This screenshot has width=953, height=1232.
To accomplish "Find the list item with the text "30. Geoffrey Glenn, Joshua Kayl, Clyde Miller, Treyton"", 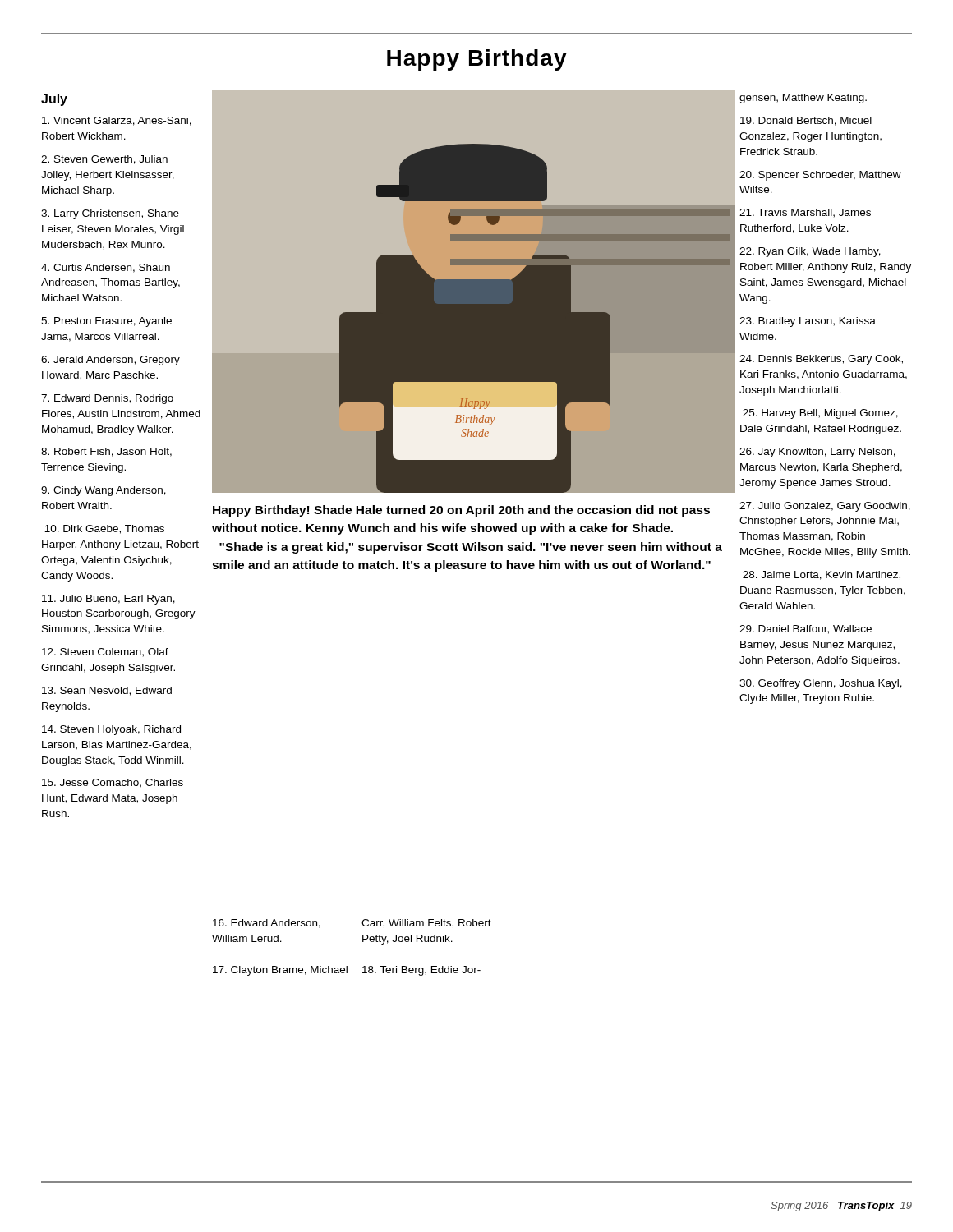I will [821, 690].
